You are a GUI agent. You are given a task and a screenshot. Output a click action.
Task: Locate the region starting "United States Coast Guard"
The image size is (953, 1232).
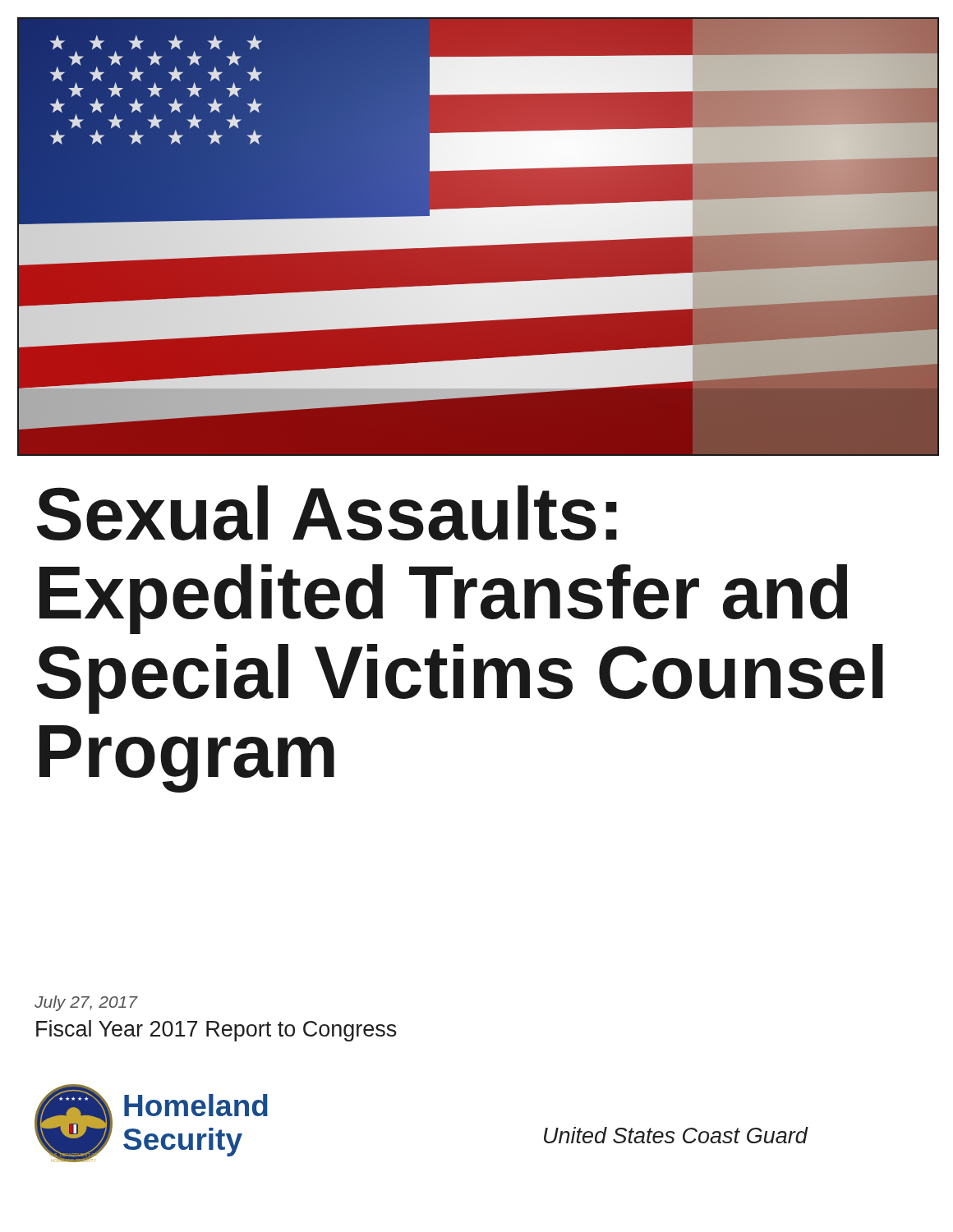click(675, 1136)
